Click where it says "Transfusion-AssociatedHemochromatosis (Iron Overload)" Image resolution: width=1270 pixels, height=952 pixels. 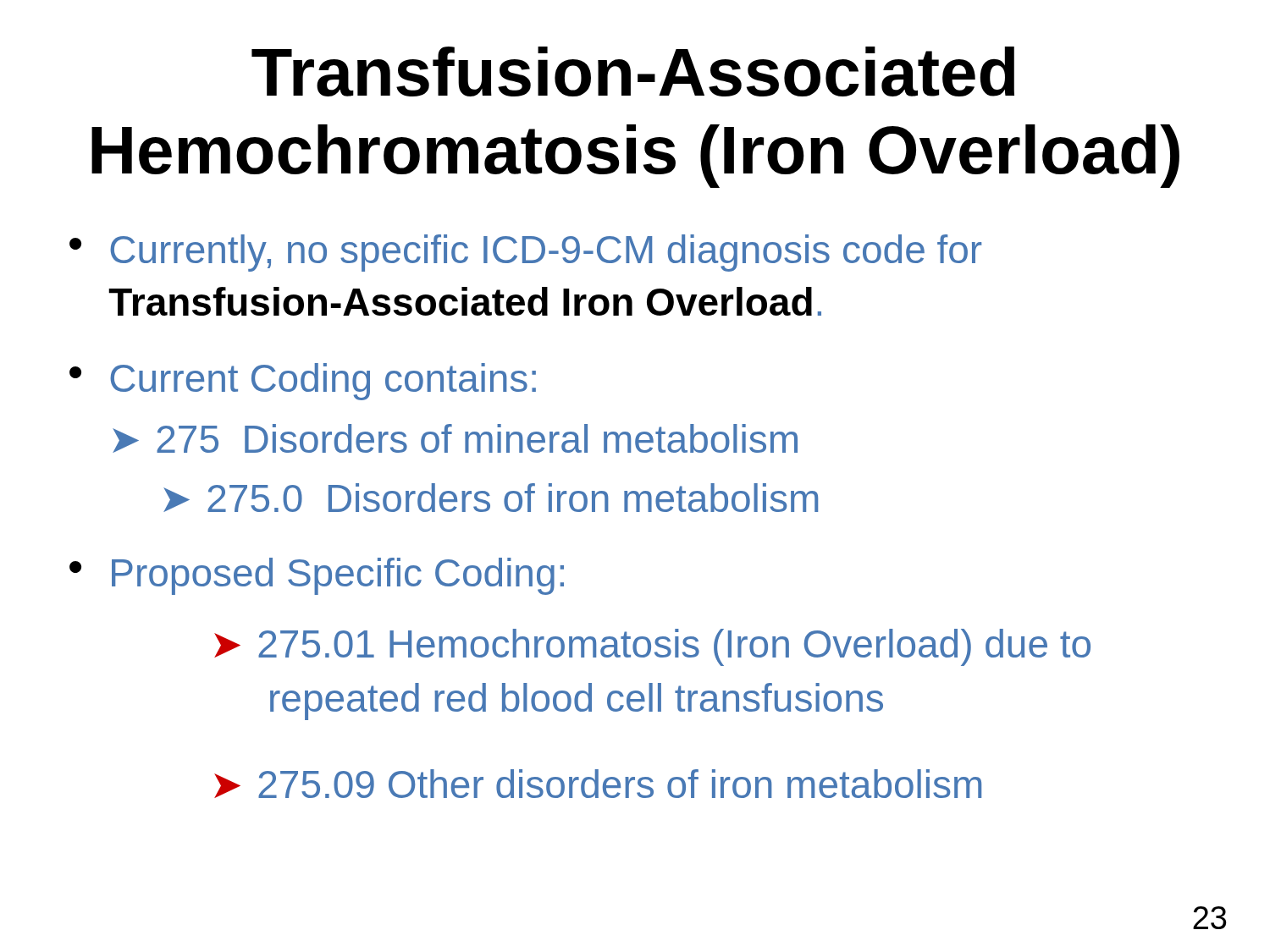(635, 112)
